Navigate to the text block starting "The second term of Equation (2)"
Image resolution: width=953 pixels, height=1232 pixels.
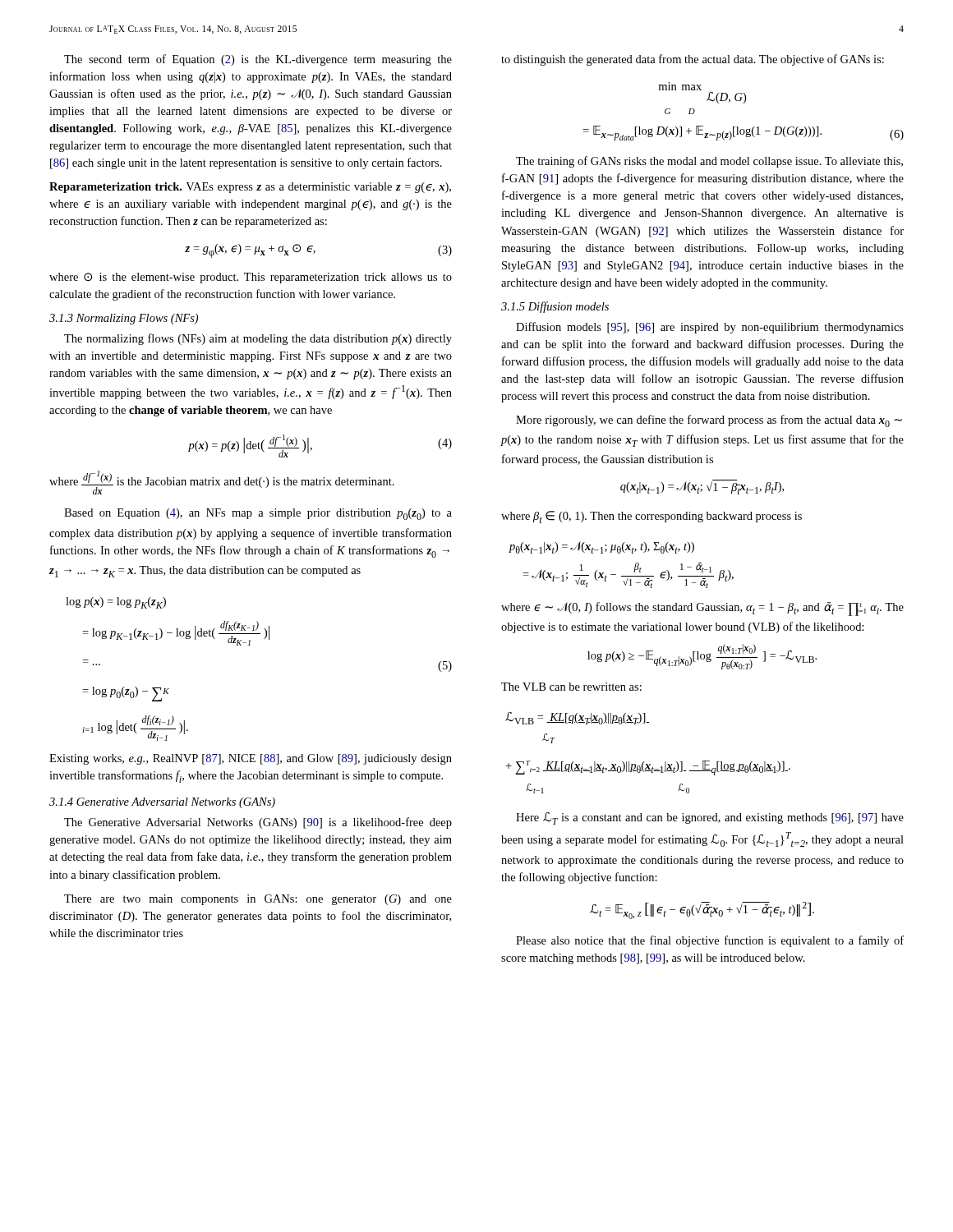click(x=251, y=111)
